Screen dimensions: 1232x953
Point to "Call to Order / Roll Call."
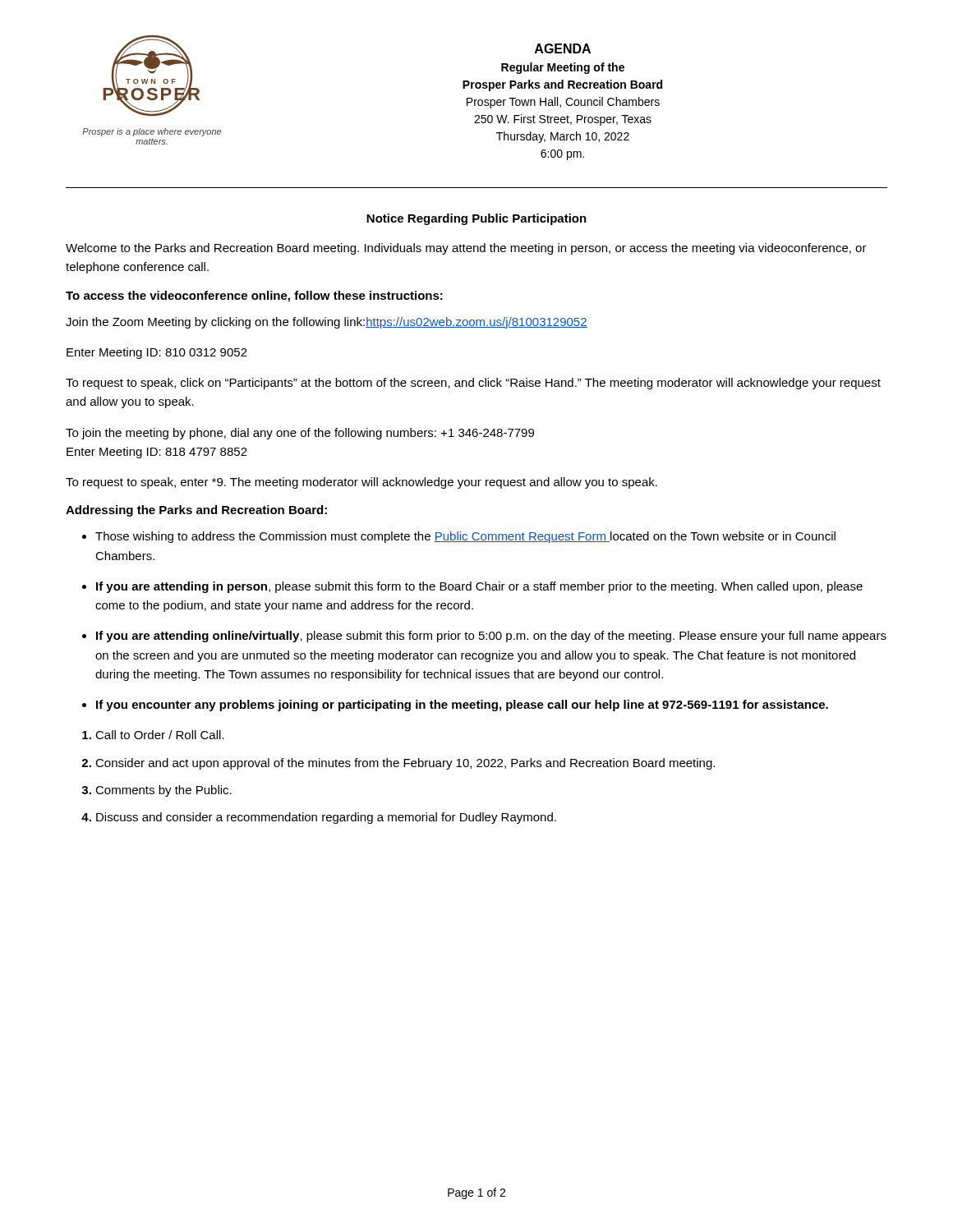pyautogui.click(x=160, y=735)
